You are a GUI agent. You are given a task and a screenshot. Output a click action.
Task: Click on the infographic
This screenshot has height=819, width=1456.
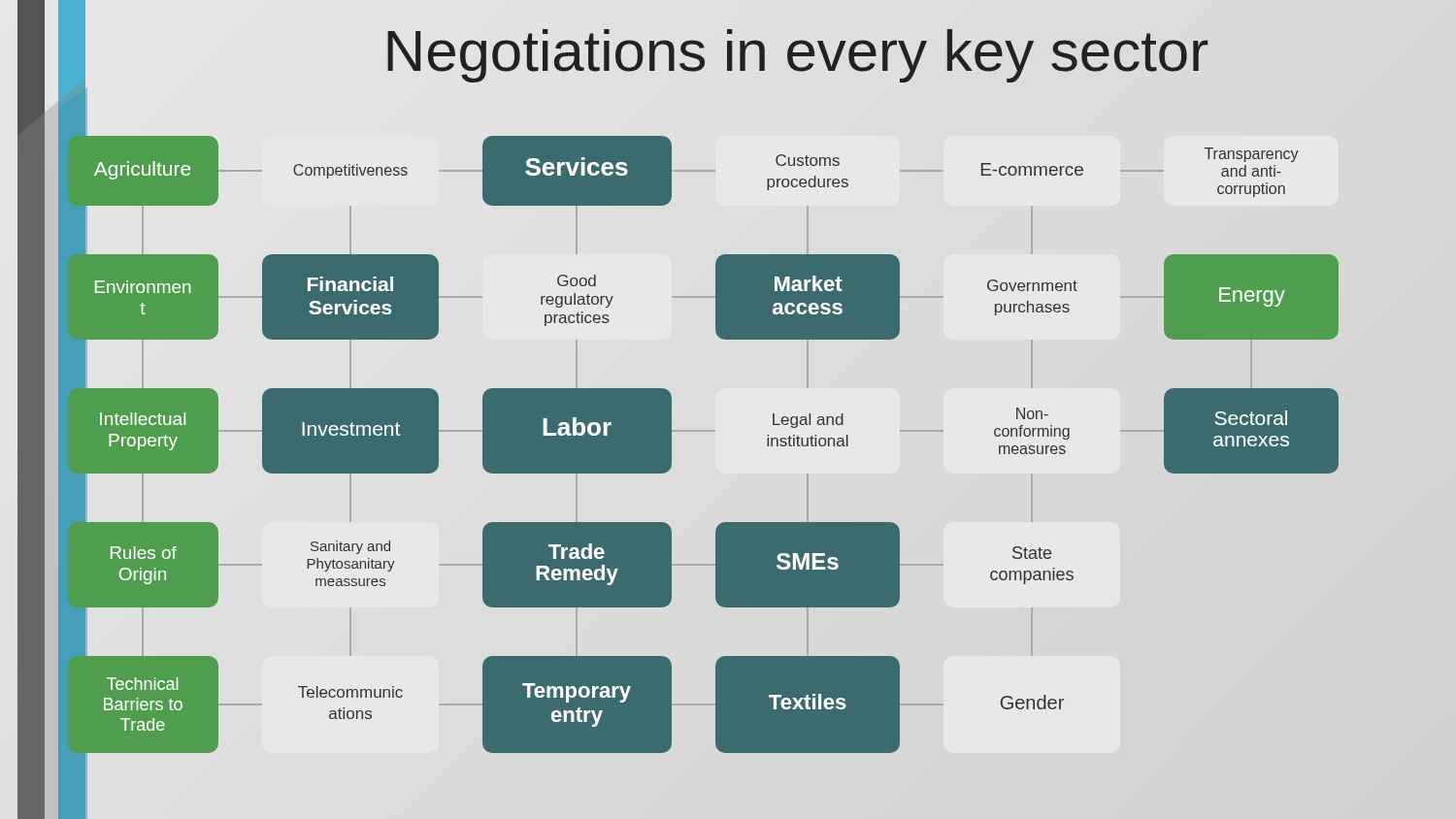click(x=752, y=466)
